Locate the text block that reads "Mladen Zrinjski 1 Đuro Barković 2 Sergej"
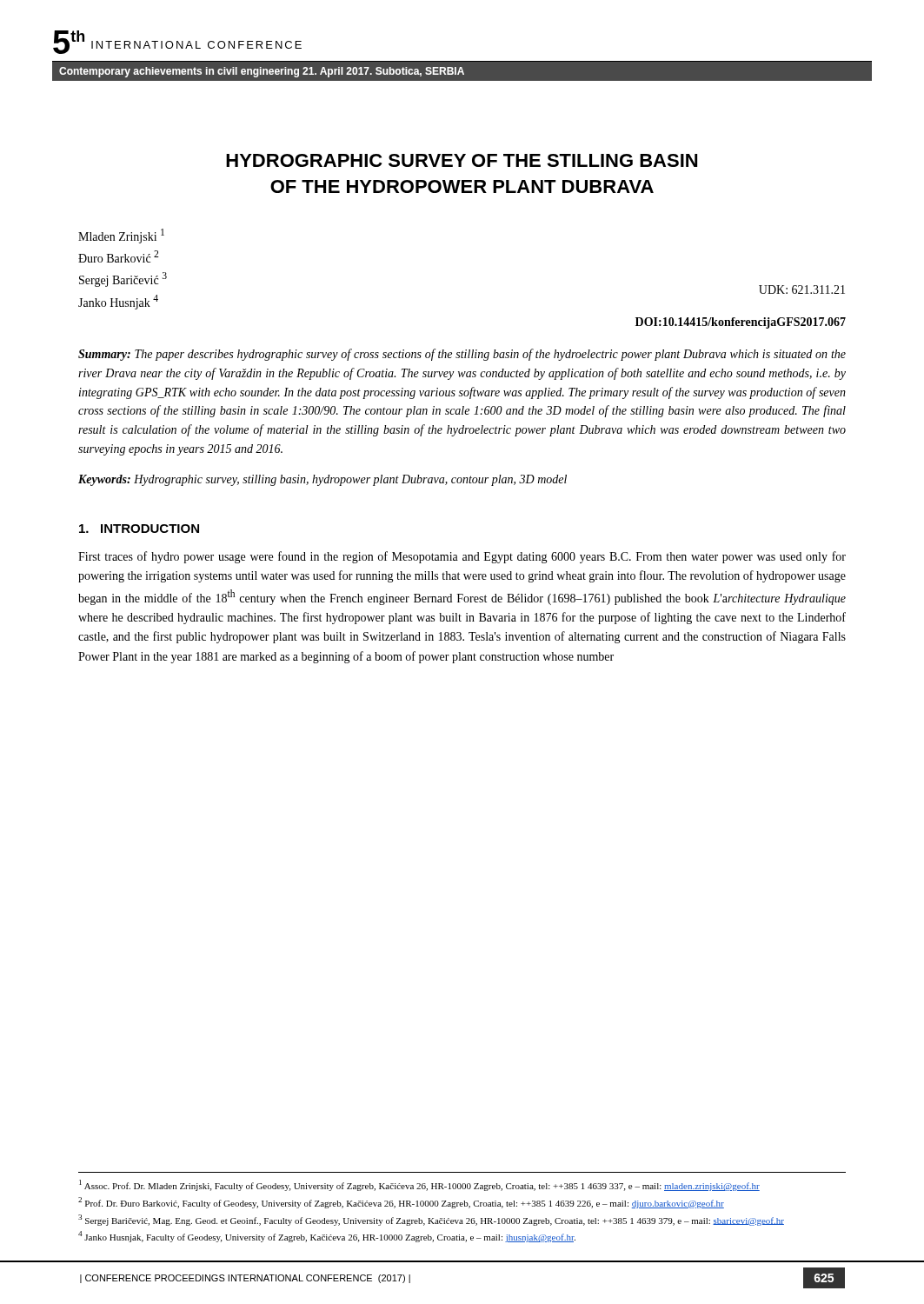 pyautogui.click(x=121, y=236)
